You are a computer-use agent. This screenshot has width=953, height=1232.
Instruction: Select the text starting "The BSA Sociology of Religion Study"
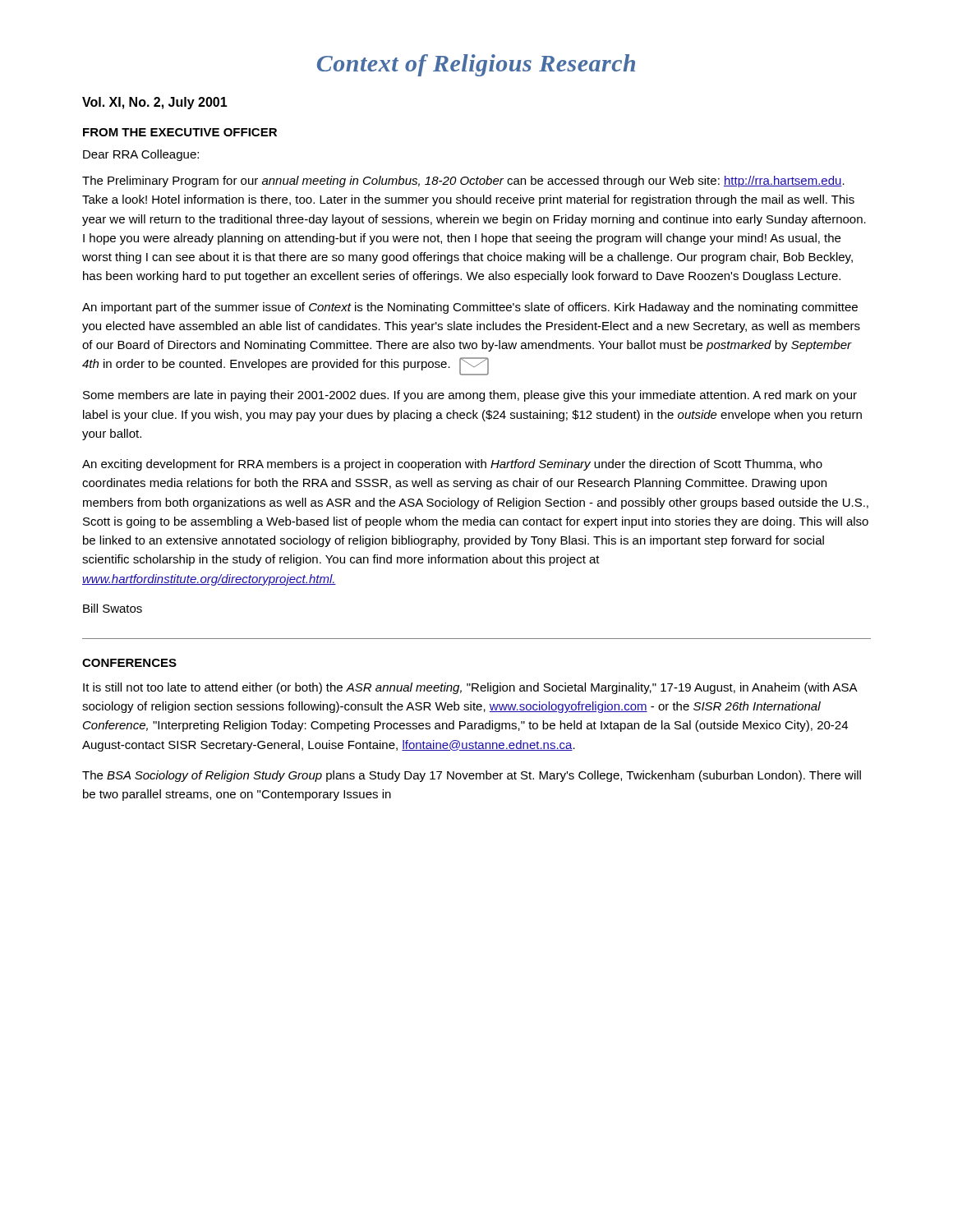[472, 784]
